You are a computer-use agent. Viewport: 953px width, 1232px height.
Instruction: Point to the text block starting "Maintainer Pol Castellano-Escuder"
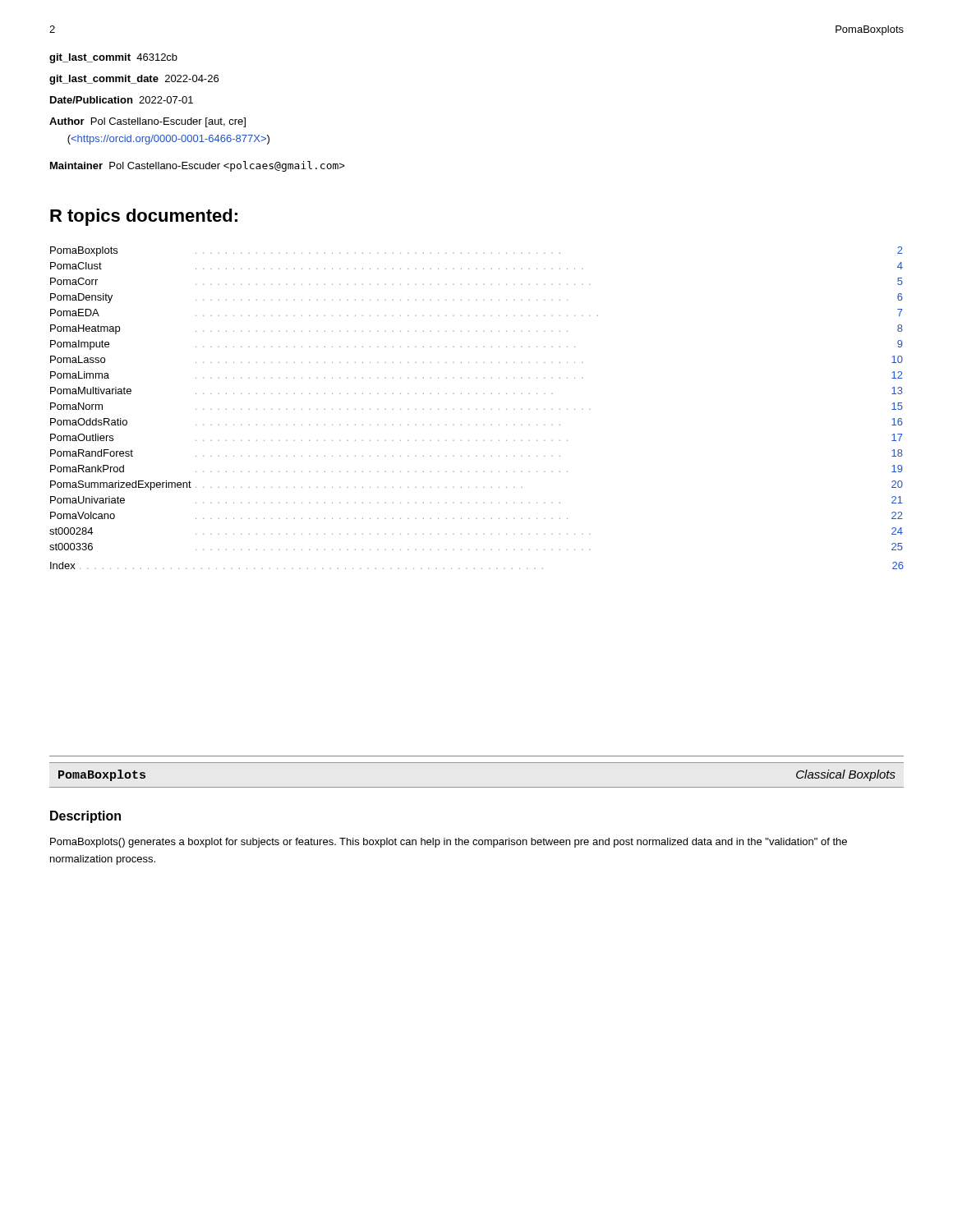[197, 165]
